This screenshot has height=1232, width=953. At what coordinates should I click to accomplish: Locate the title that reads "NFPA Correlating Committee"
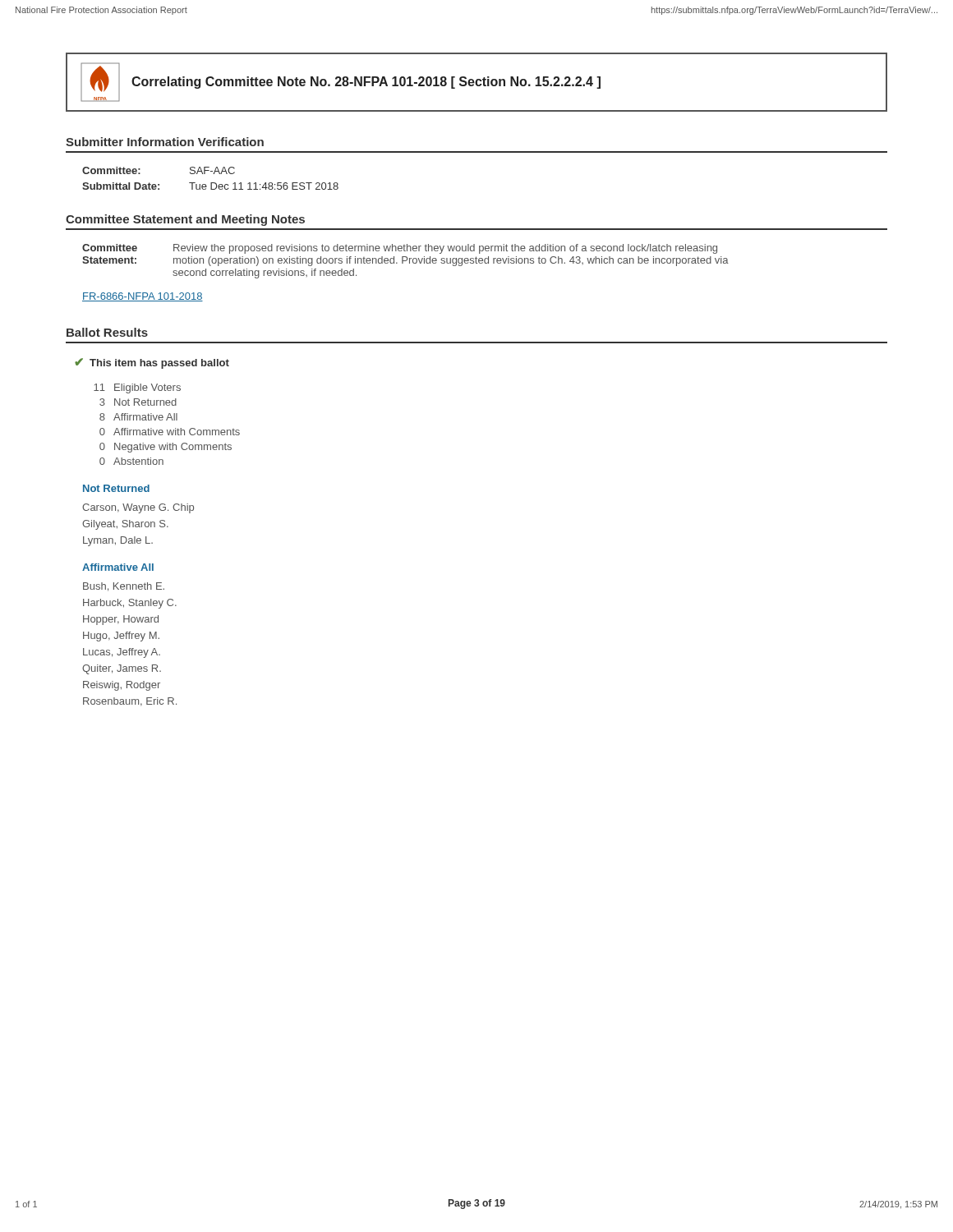click(x=341, y=82)
